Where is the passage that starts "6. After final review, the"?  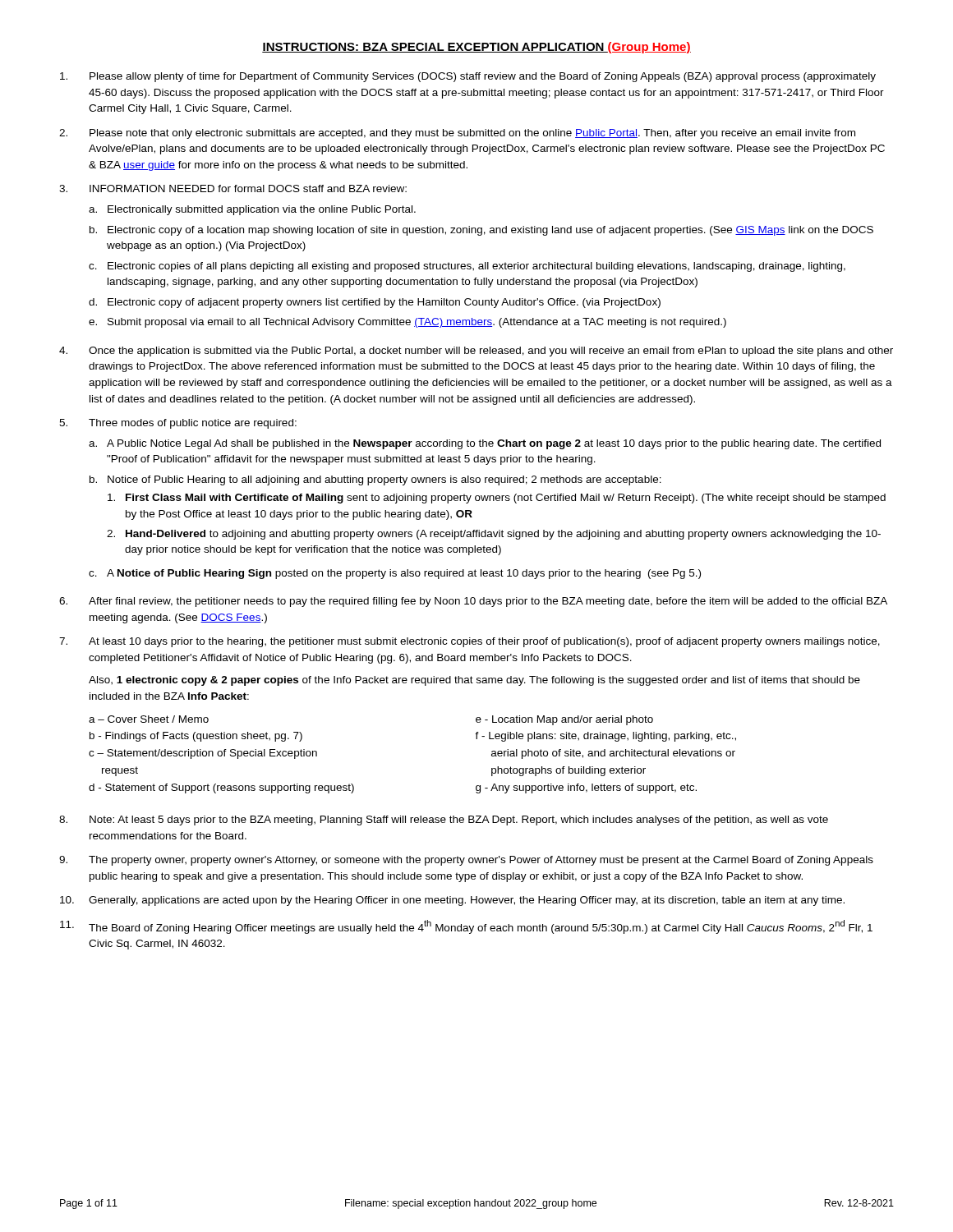[x=476, y=609]
